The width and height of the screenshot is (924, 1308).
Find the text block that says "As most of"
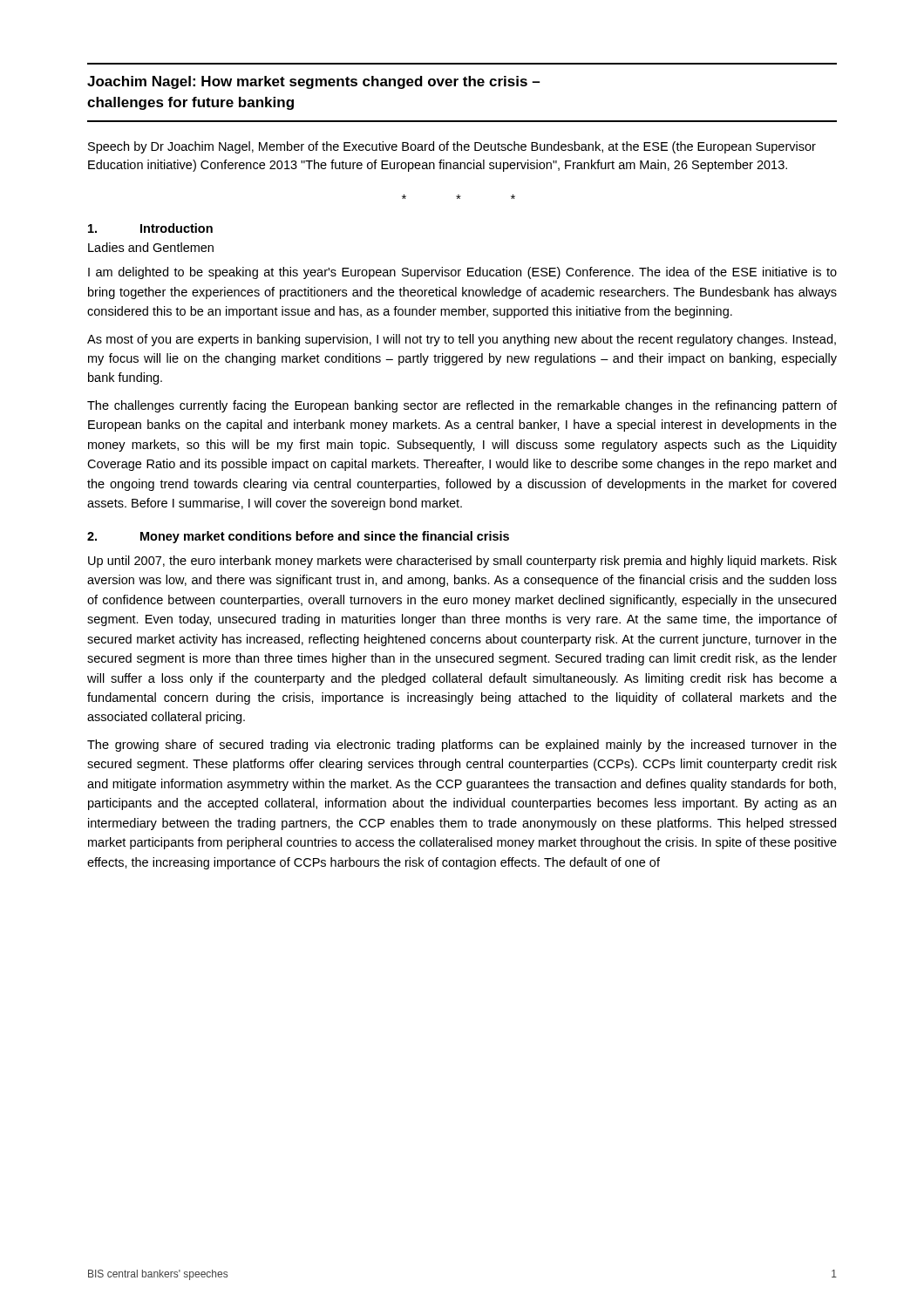pyautogui.click(x=462, y=358)
